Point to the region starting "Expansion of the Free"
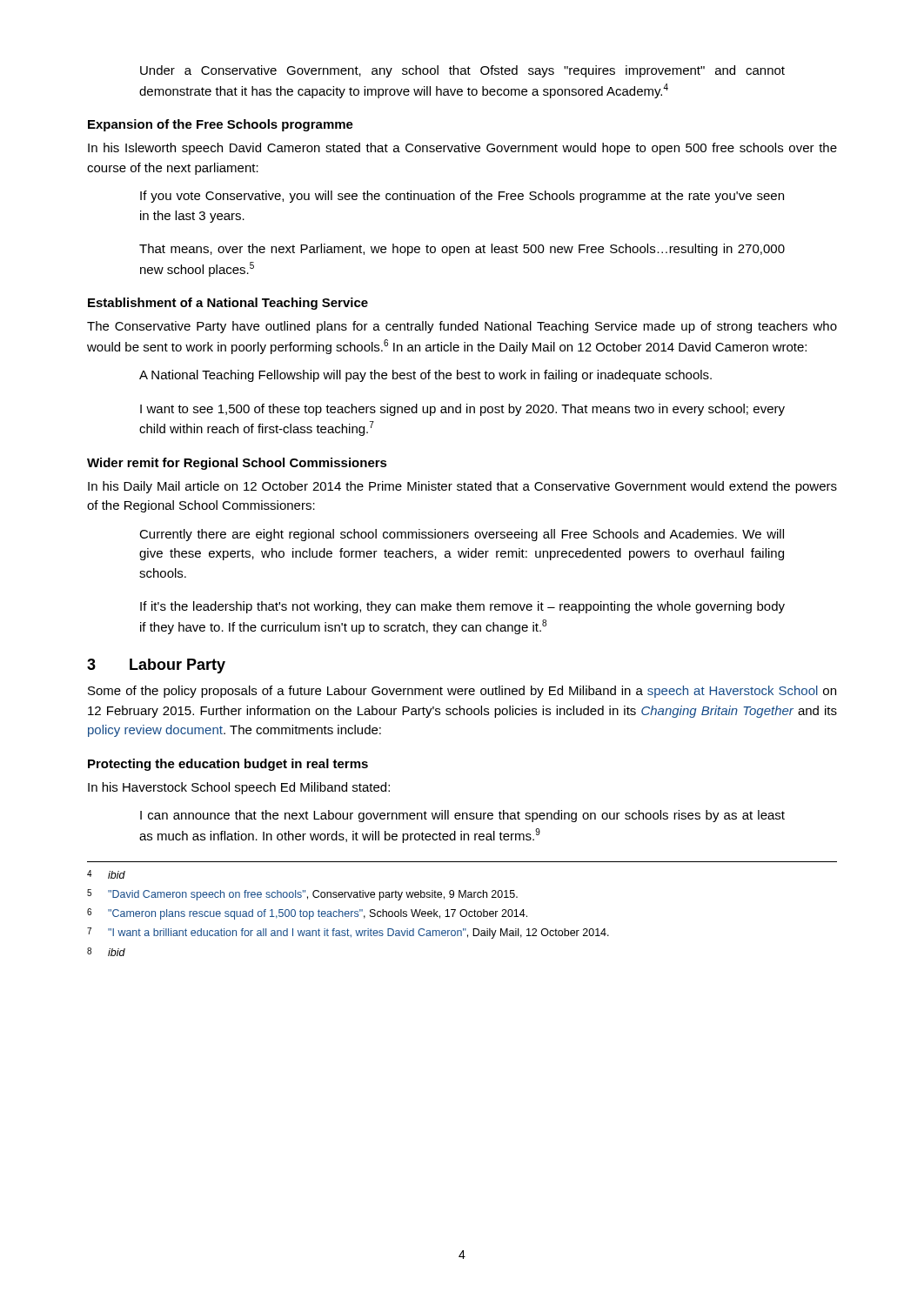Image resolution: width=924 pixels, height=1305 pixels. (220, 124)
